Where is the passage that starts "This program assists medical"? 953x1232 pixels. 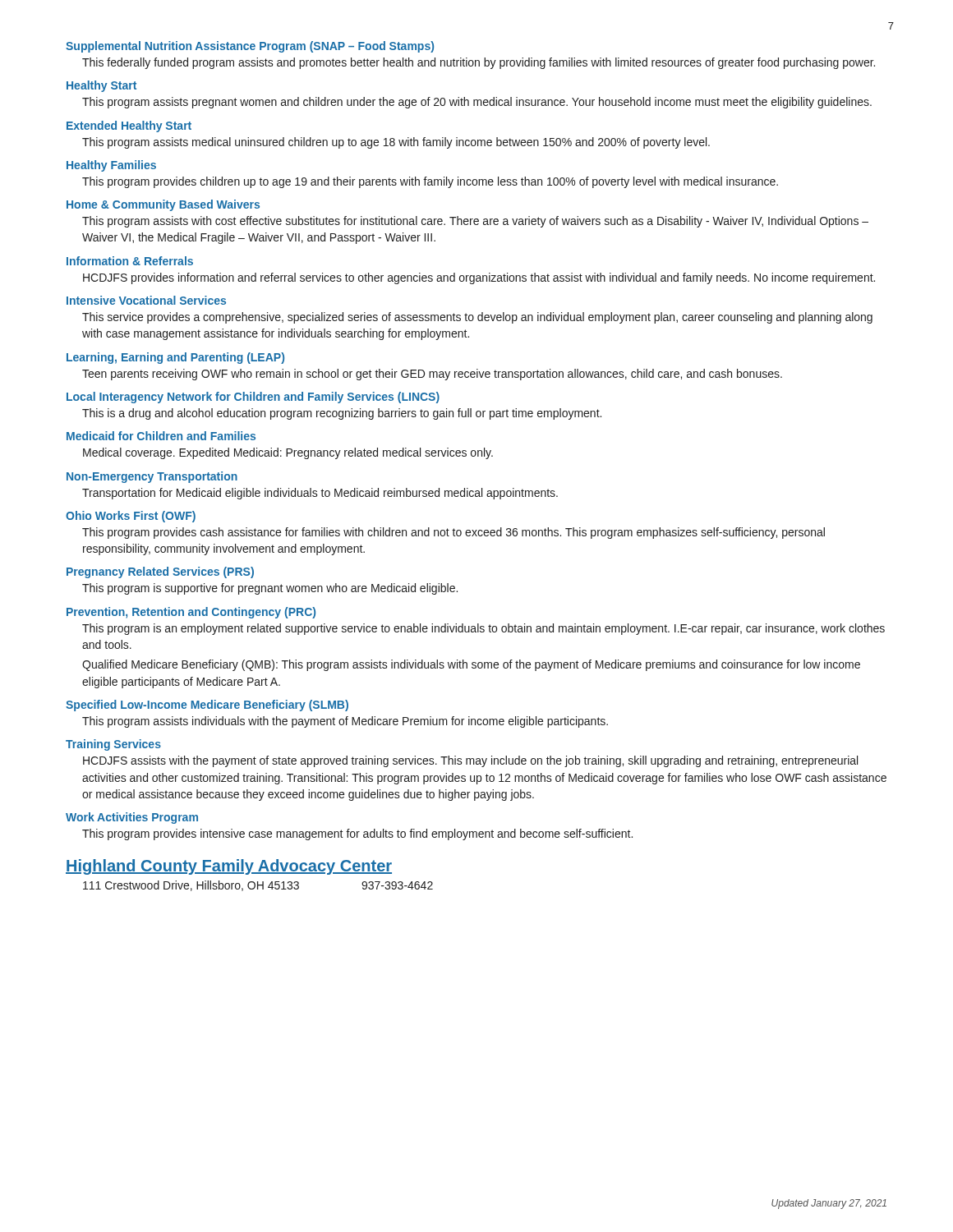click(x=396, y=142)
